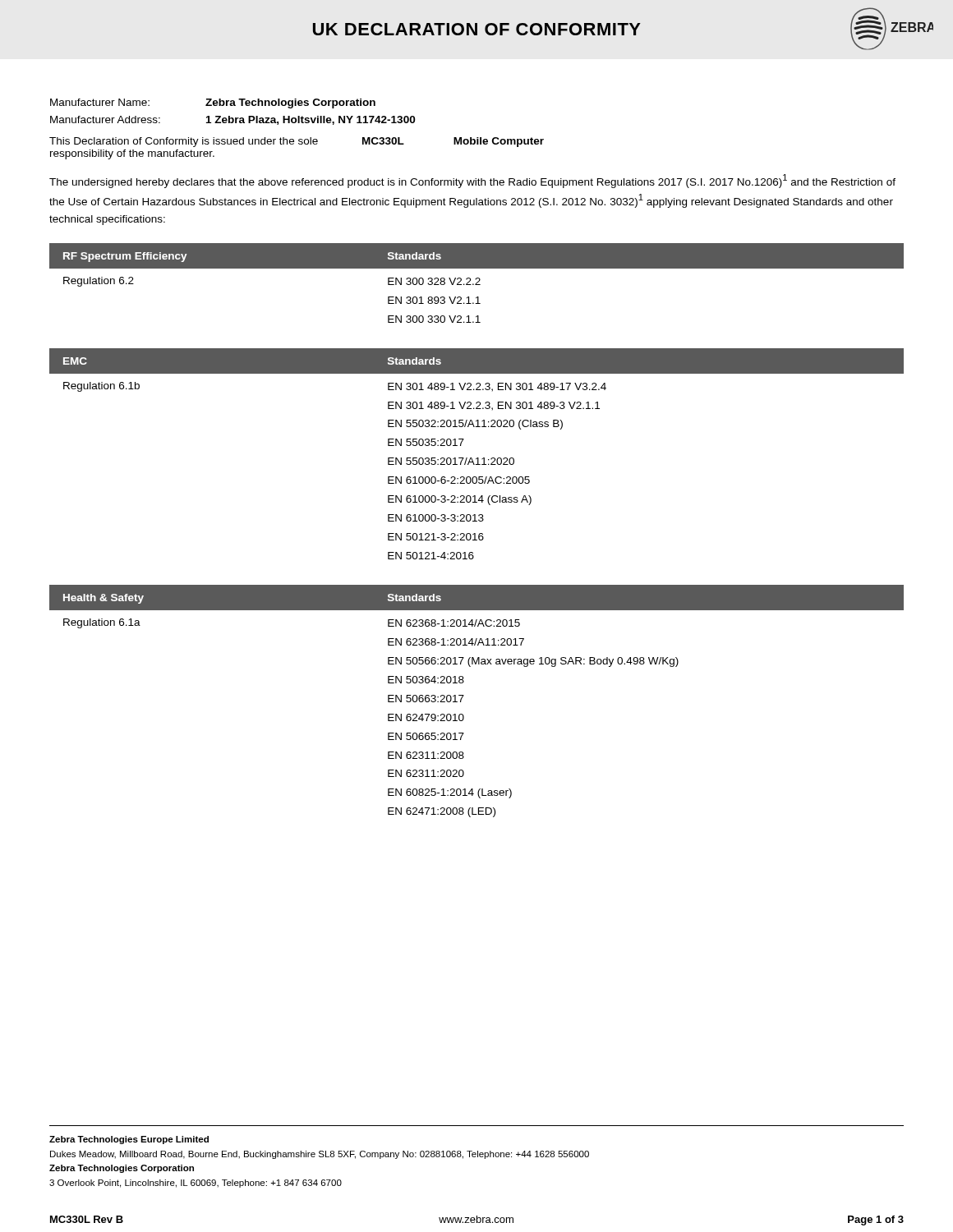Where does it say "UK DECLARATION OF CONFORMITY ZEBRA"?
The height and width of the screenshot is (1232, 953).
(x=476, y=30)
